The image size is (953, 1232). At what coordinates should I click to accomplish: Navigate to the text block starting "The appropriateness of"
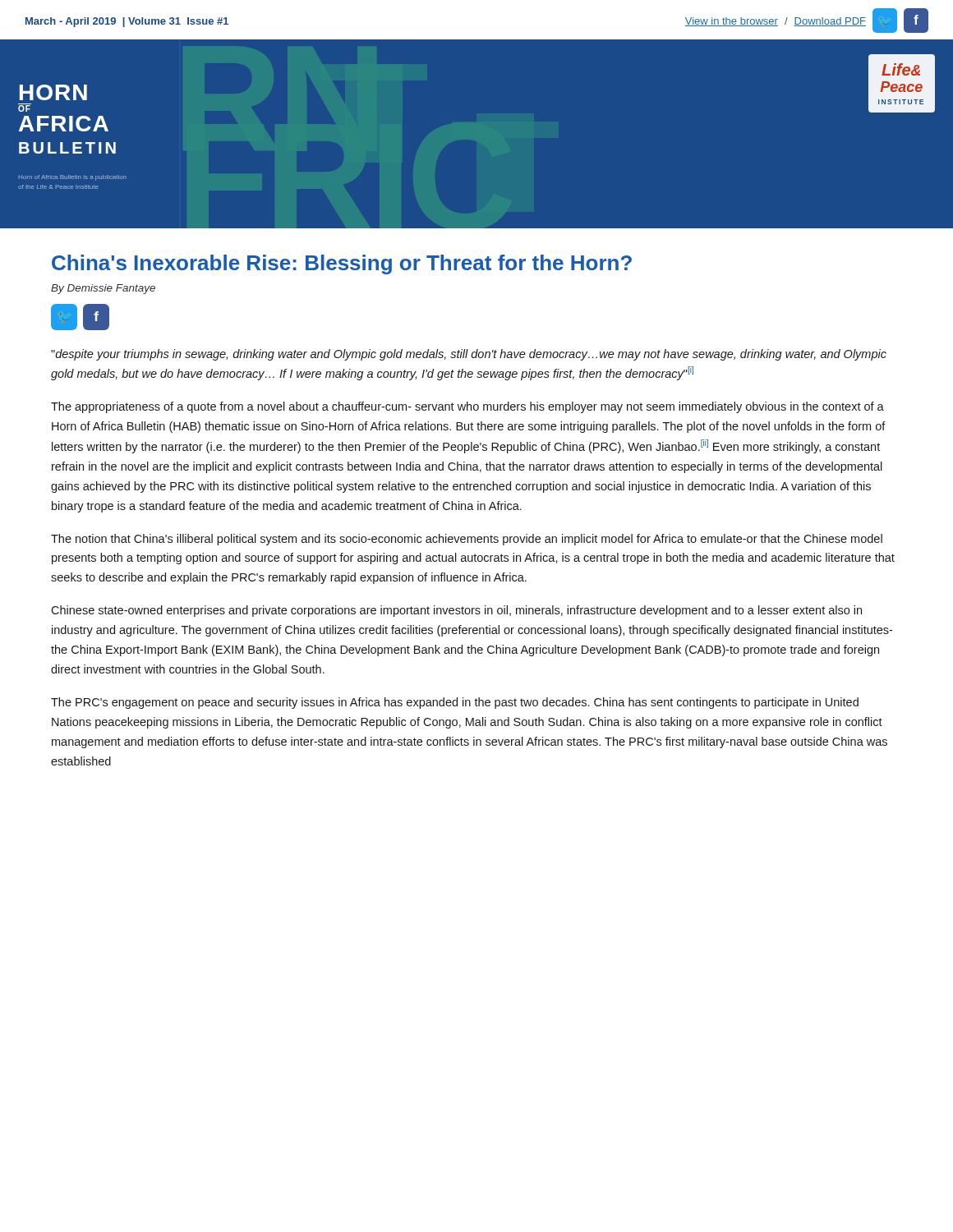click(468, 456)
